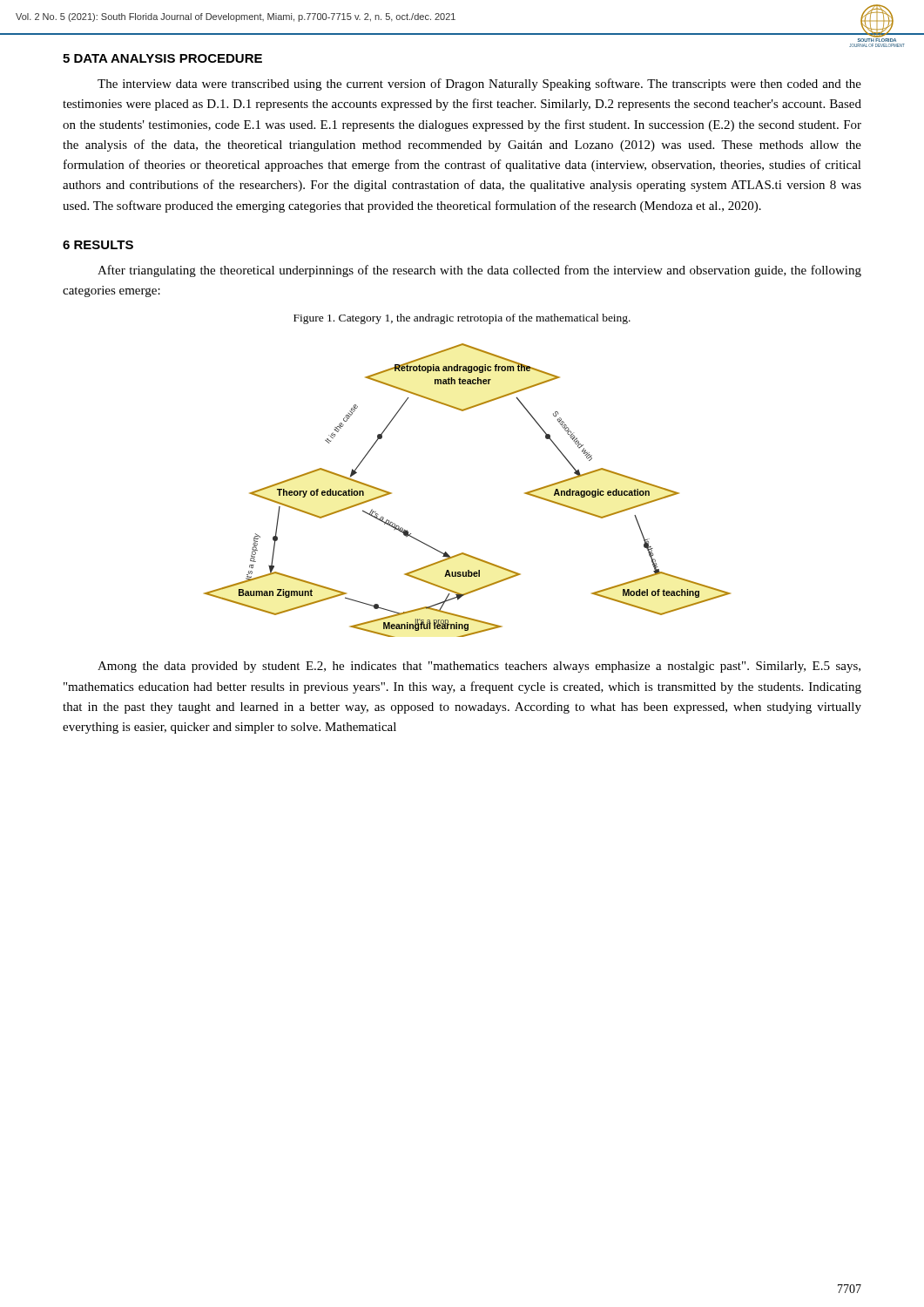Where is the caption that starts "Figure 1. Category 1,"?
The image size is (924, 1307).
[462, 318]
